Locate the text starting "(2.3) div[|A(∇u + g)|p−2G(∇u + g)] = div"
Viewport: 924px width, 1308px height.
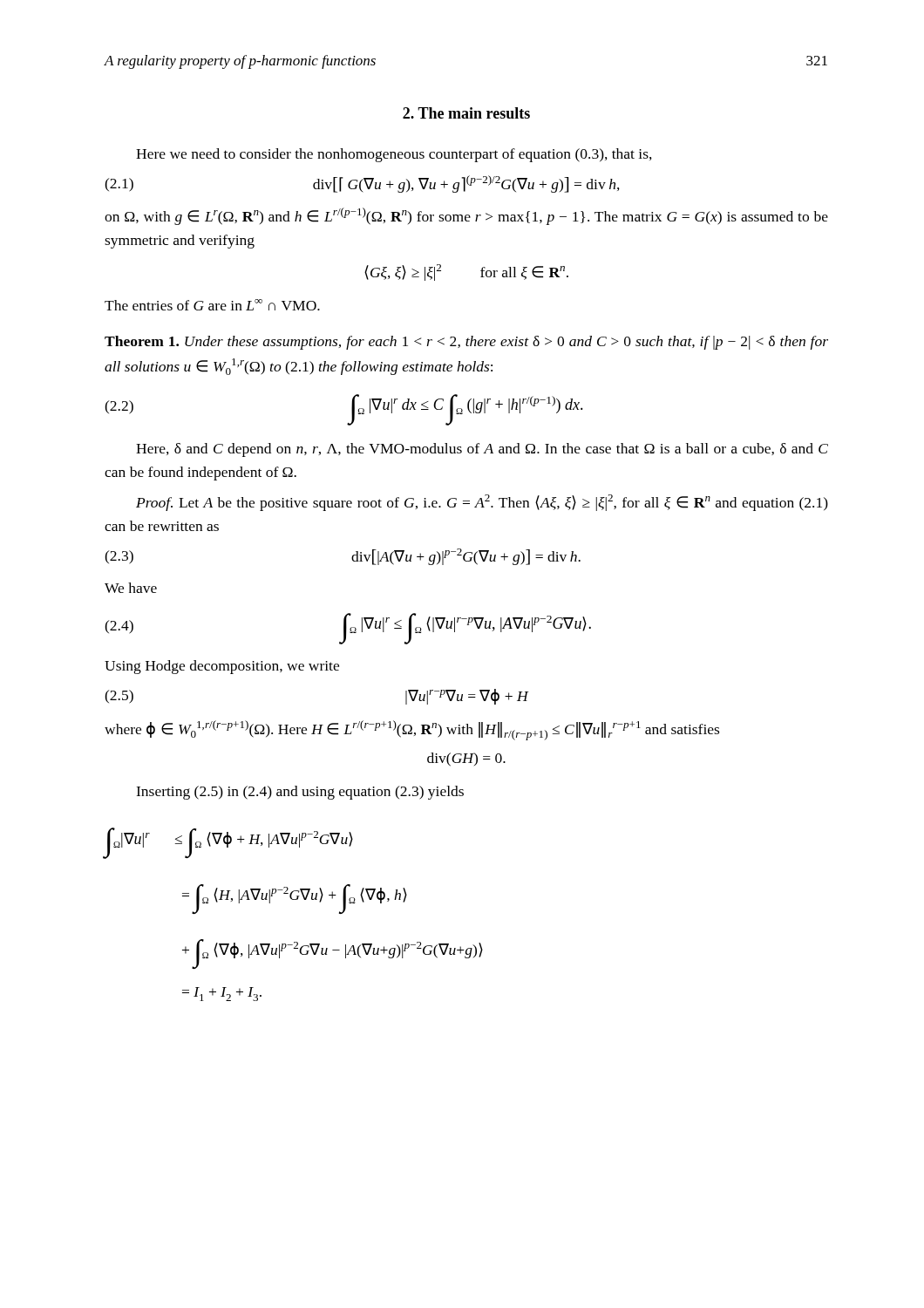tap(436, 555)
